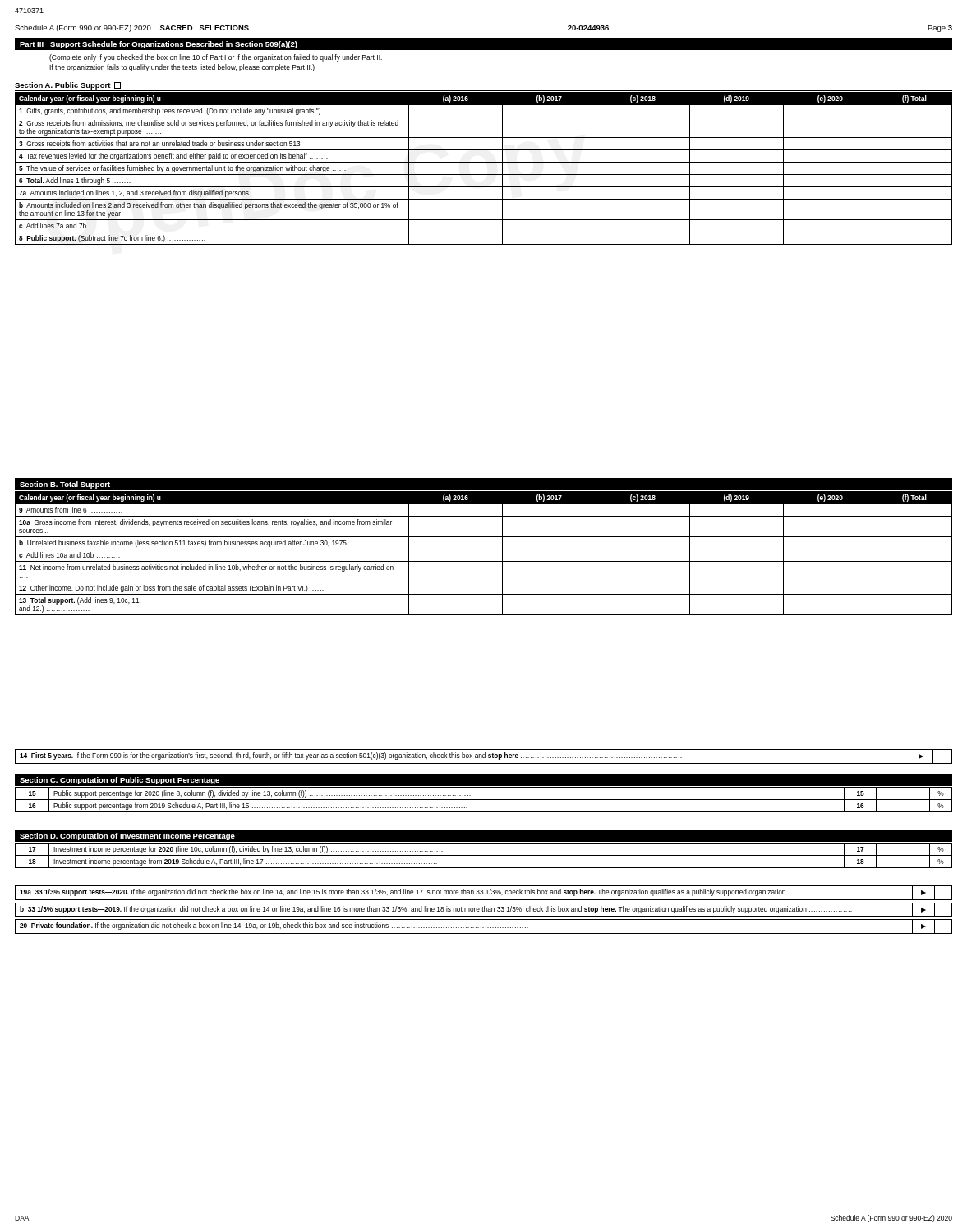967x1232 pixels.
Task: Locate the section header containing "Section C. Computation of Public Support"
Action: (120, 780)
